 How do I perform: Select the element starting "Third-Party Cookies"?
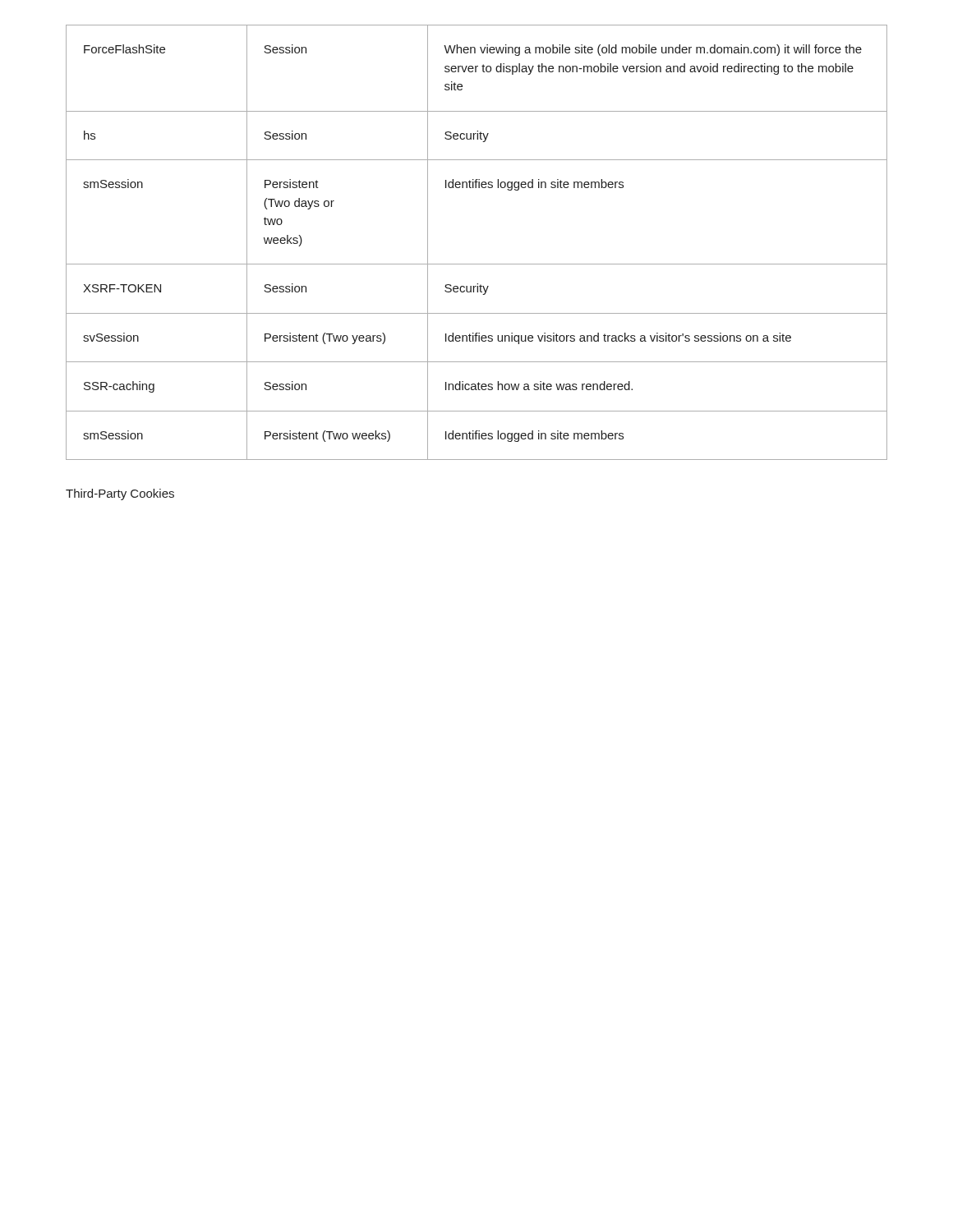tap(120, 493)
